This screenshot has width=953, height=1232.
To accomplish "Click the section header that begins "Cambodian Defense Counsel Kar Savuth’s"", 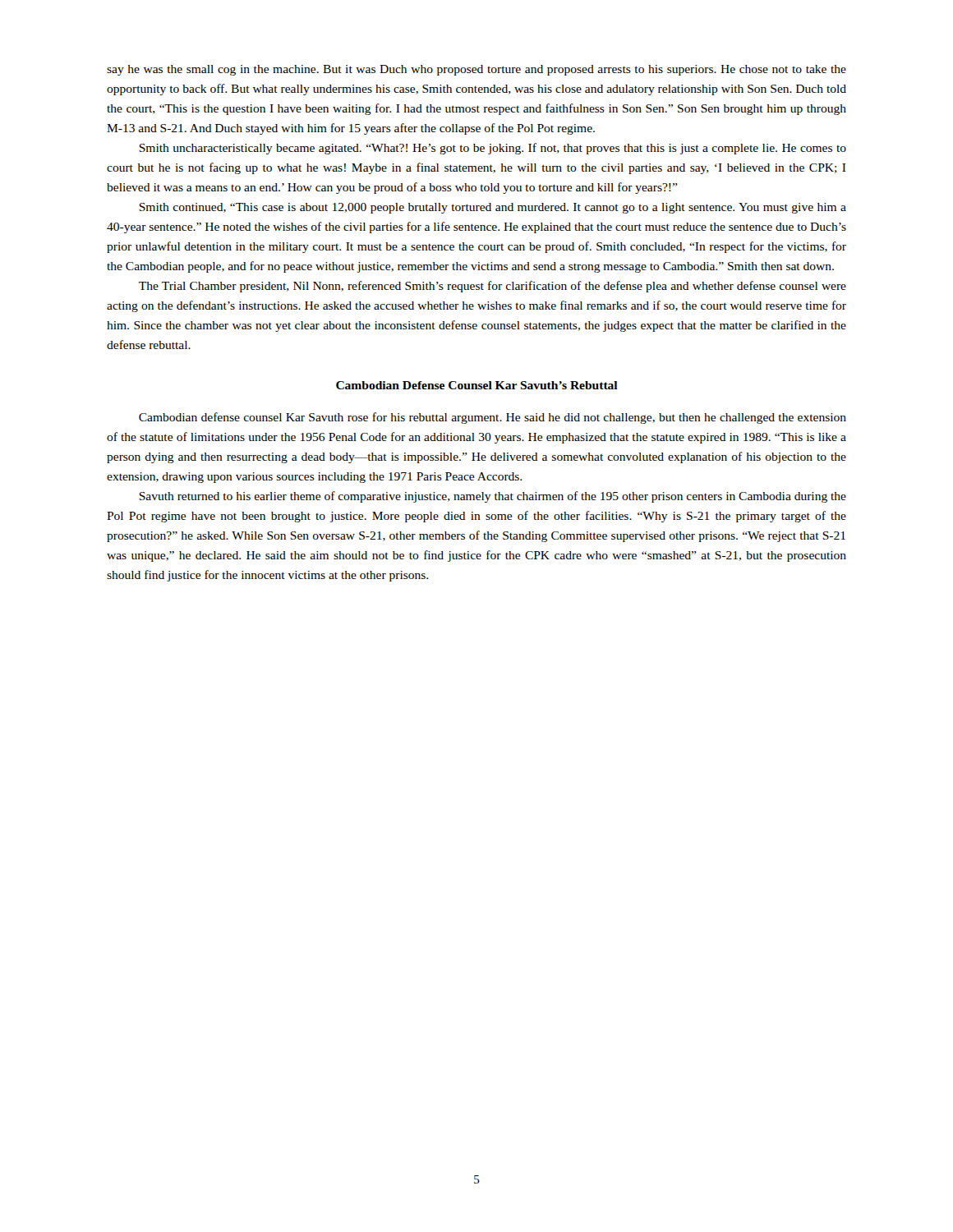I will coord(476,385).
